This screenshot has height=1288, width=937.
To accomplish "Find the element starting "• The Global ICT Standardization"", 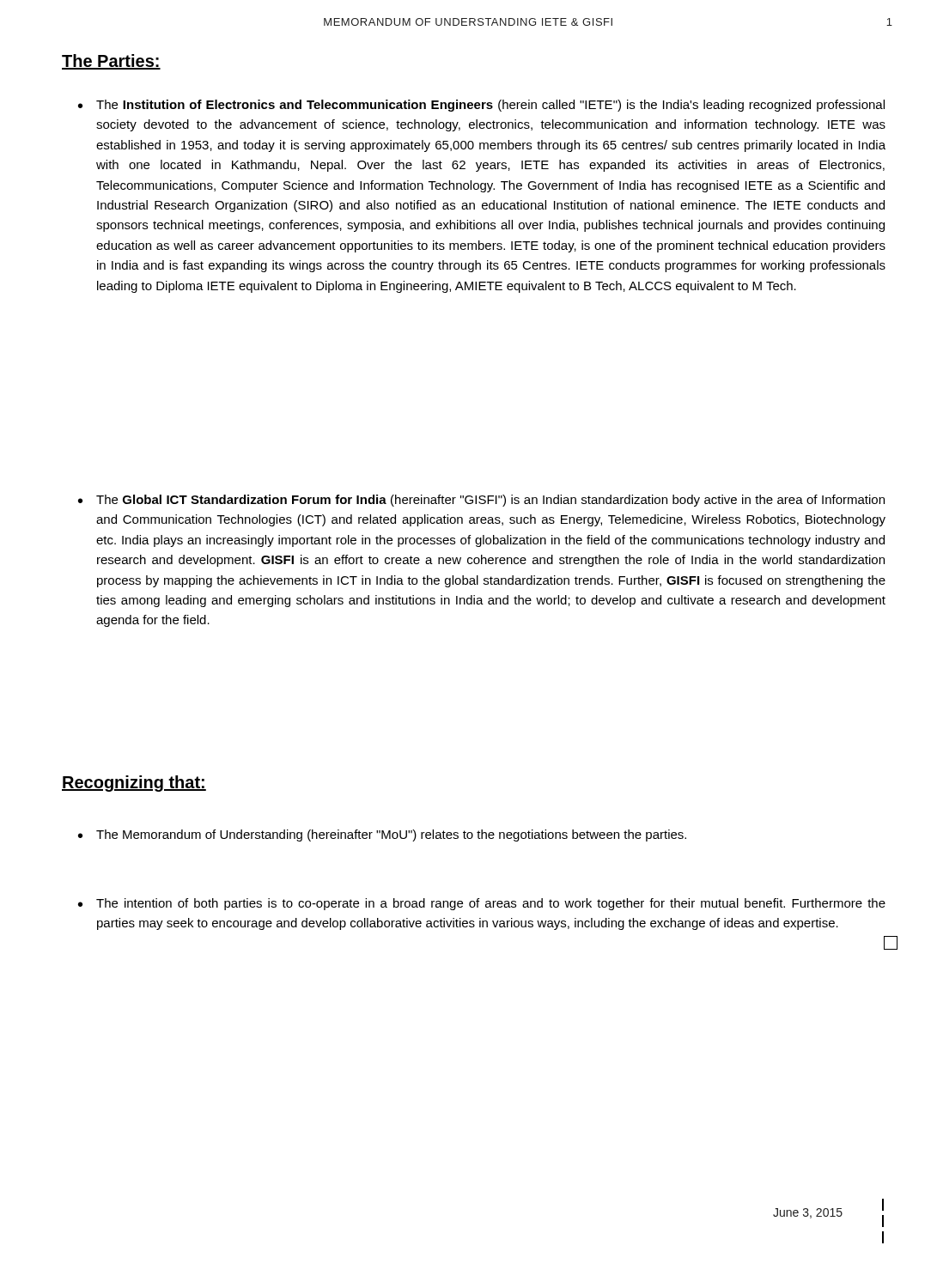I will click(x=481, y=560).
